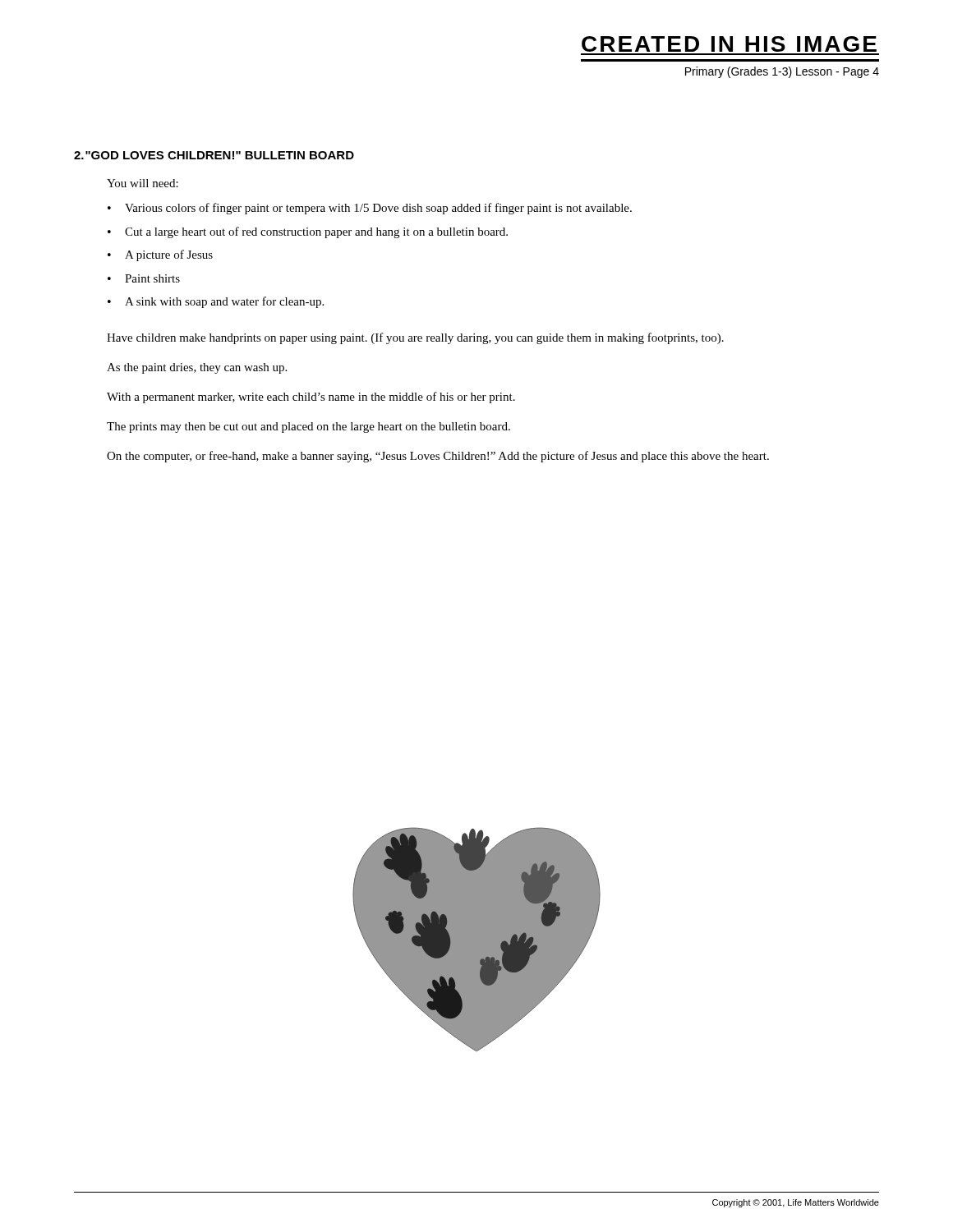The width and height of the screenshot is (953, 1232).
Task: Locate the title
Action: click(x=730, y=46)
